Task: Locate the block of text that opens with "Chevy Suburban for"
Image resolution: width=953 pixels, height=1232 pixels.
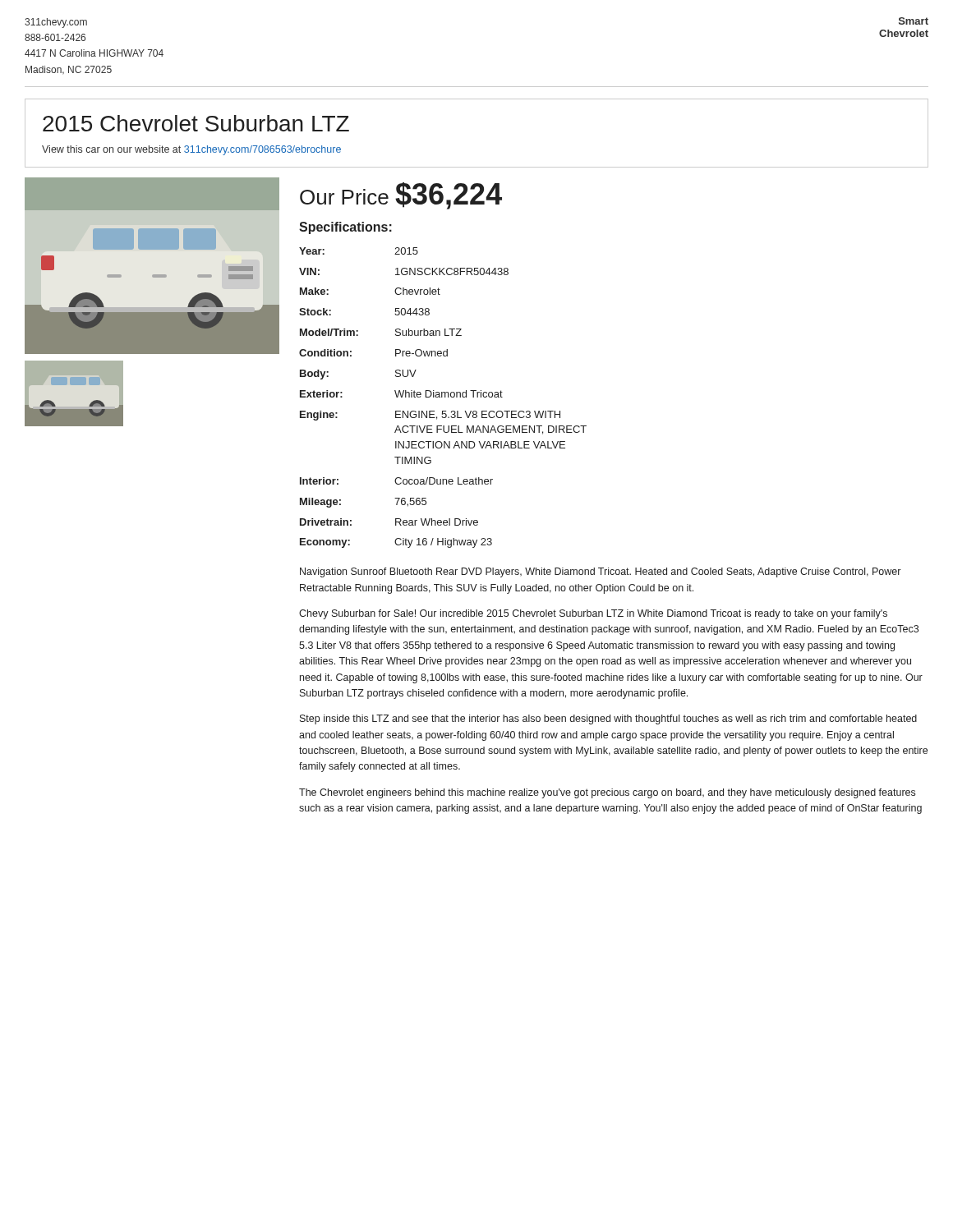Action: tap(611, 653)
